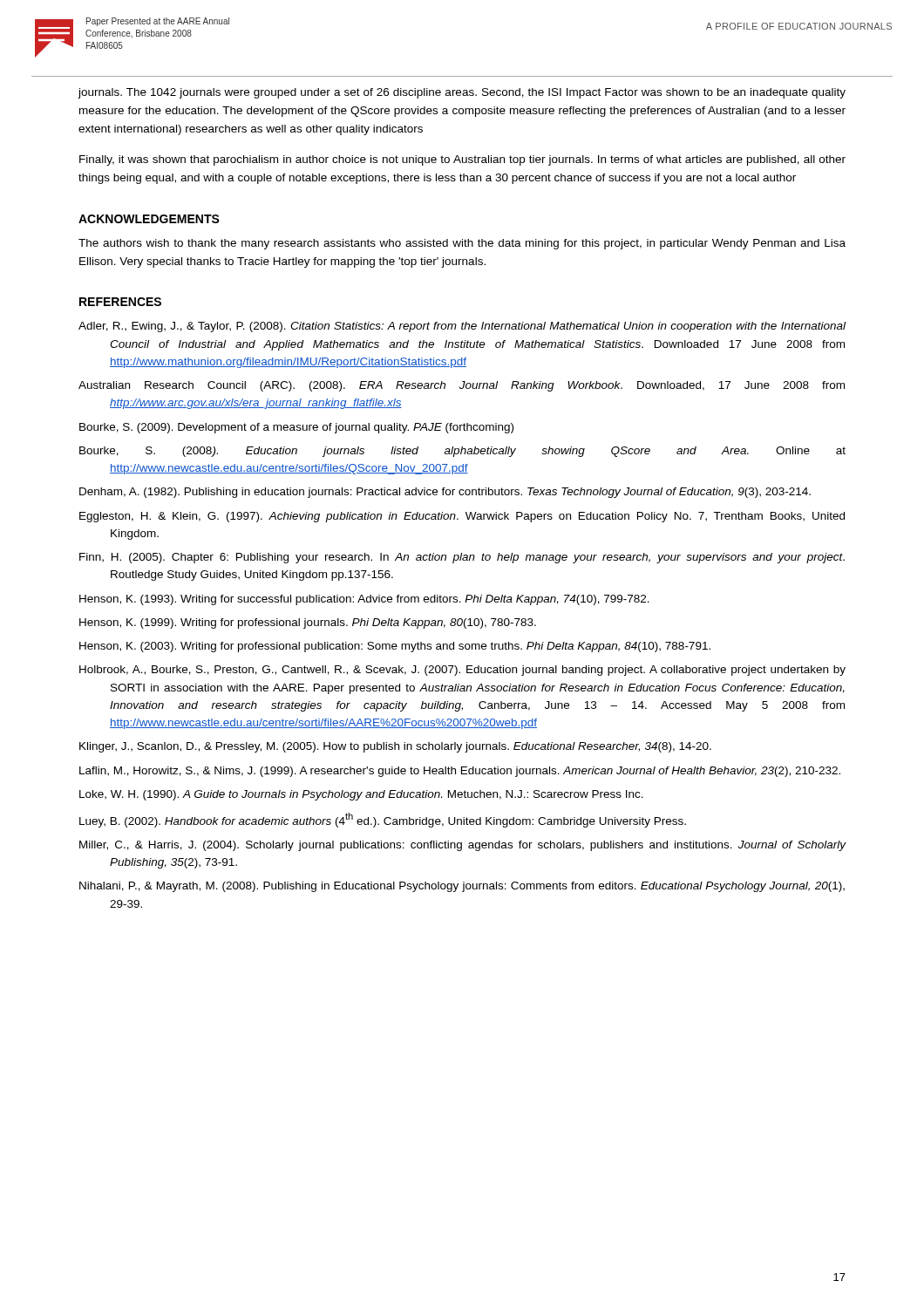Click the passage that begins "Laflin, M., Horowitz, S., & Nims, J. (1999)."
The width and height of the screenshot is (924, 1308).
[460, 770]
